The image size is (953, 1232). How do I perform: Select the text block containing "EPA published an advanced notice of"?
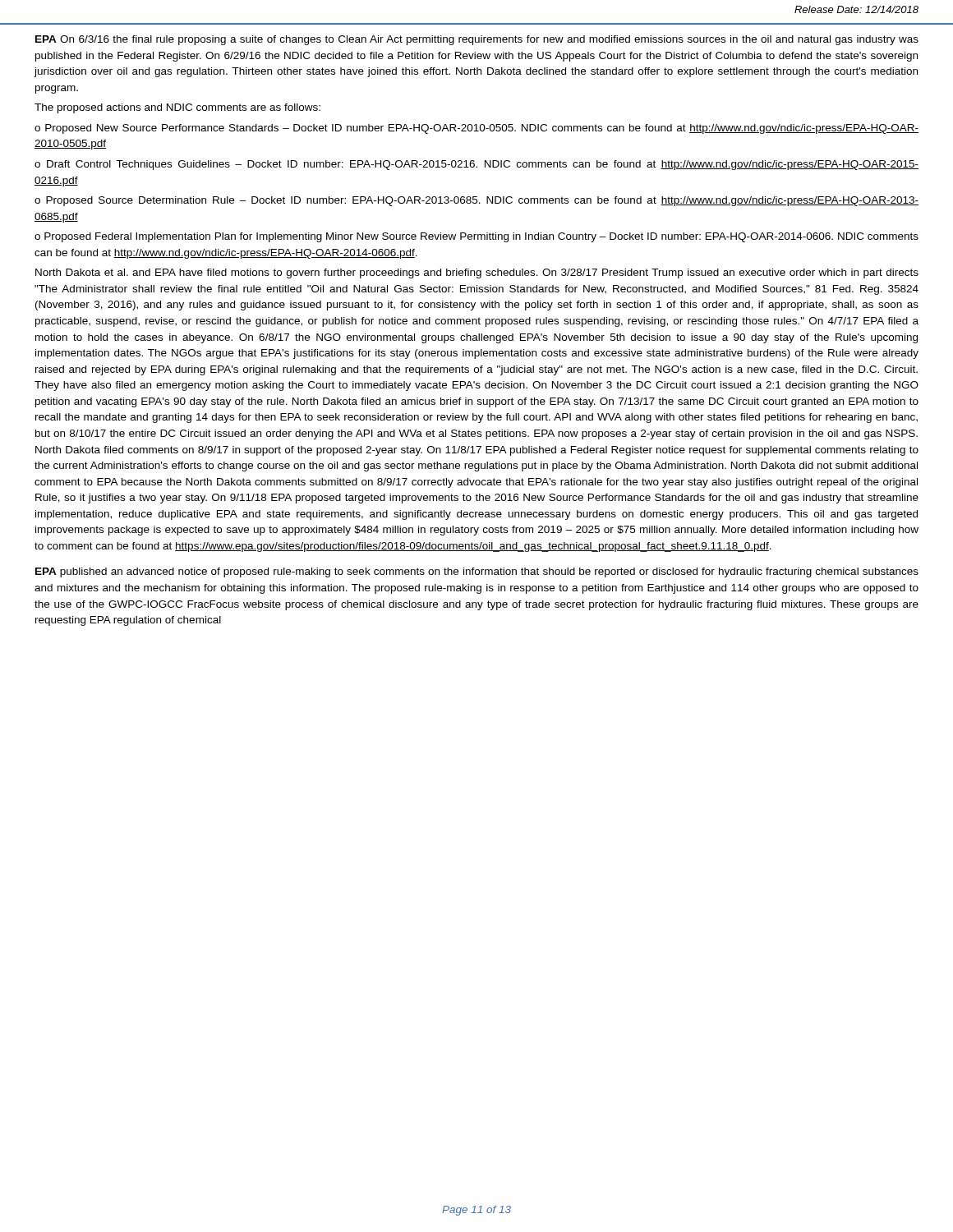476,596
